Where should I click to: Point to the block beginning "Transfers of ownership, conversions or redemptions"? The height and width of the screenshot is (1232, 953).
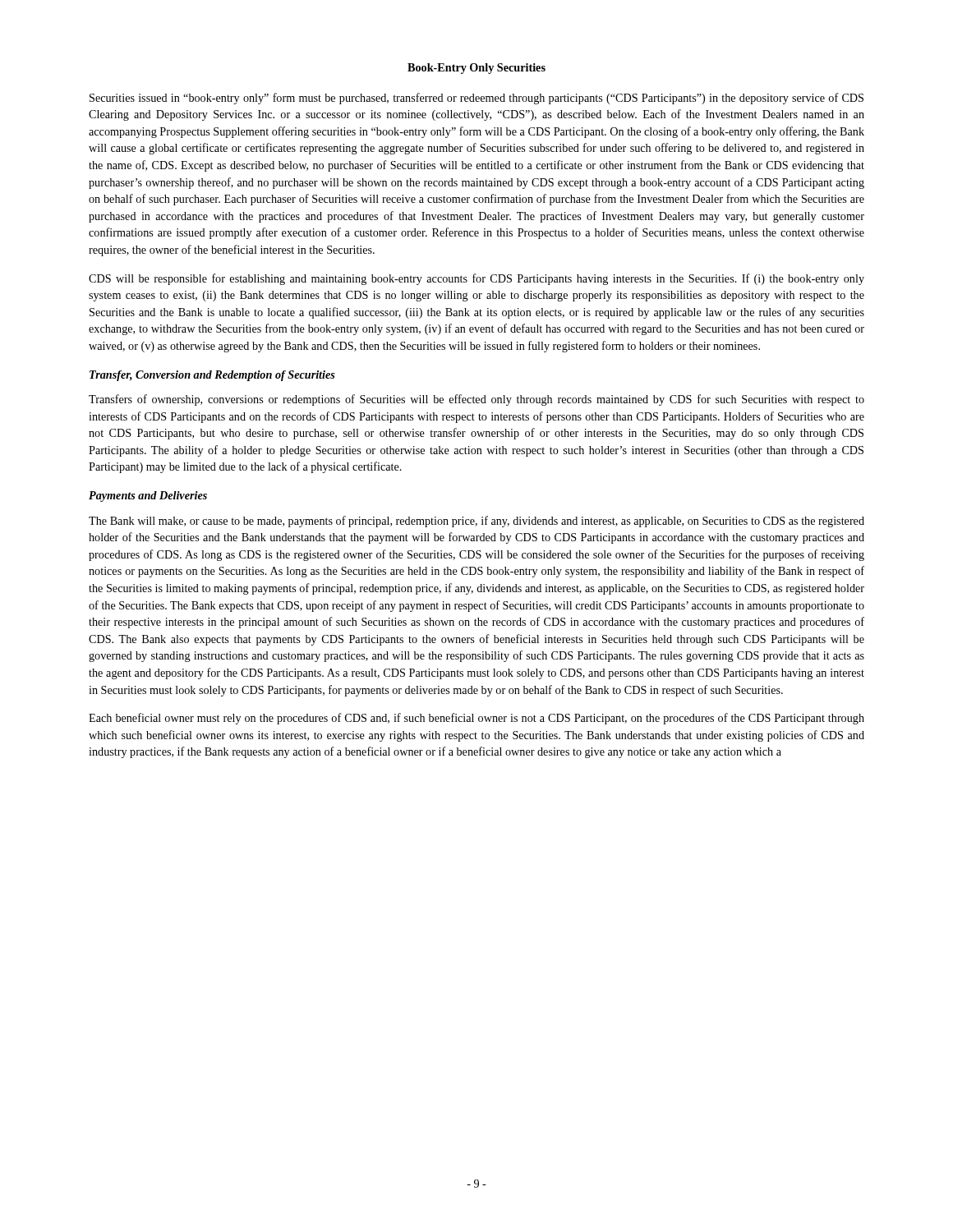click(x=476, y=433)
